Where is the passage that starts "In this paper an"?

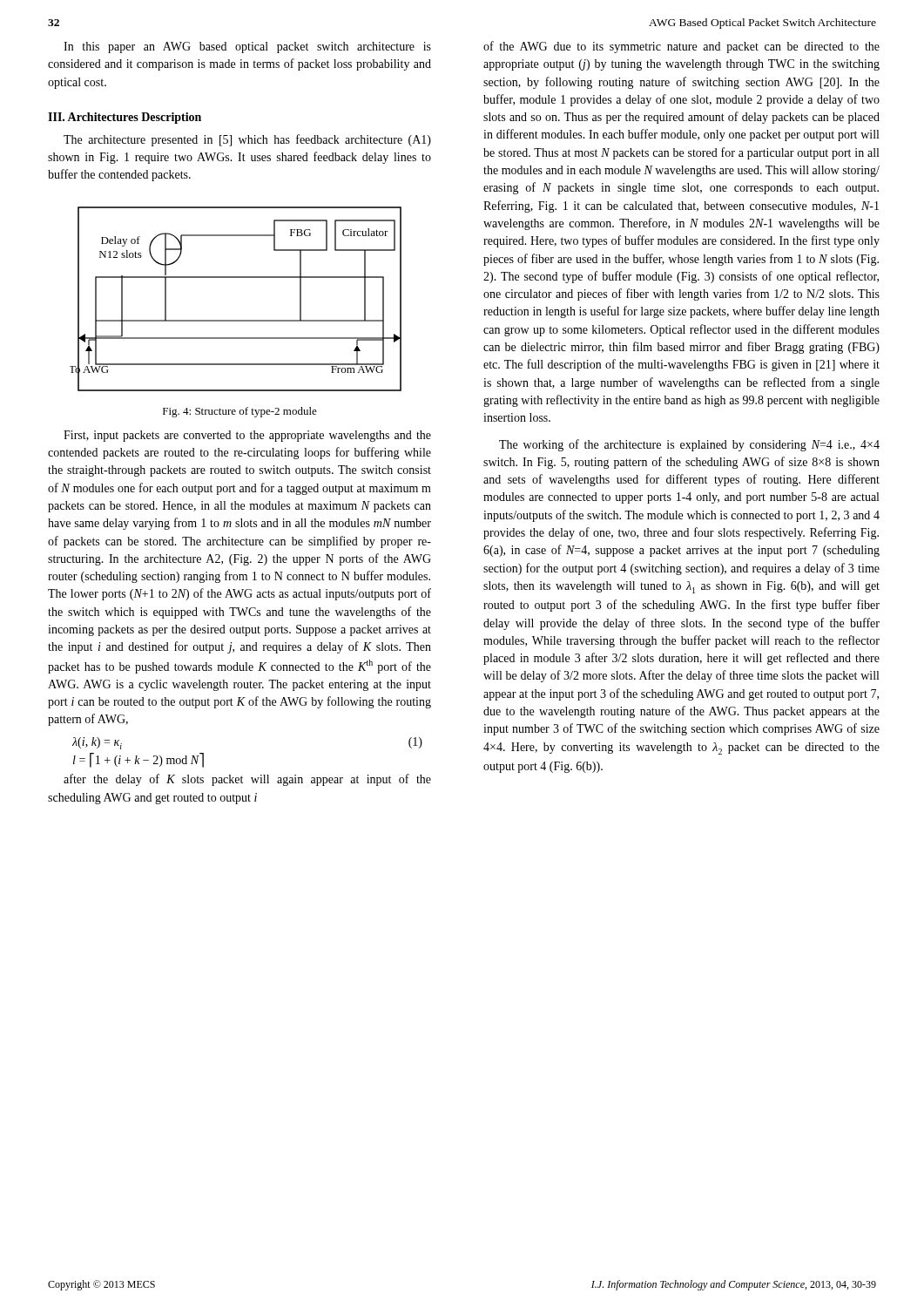(x=239, y=65)
